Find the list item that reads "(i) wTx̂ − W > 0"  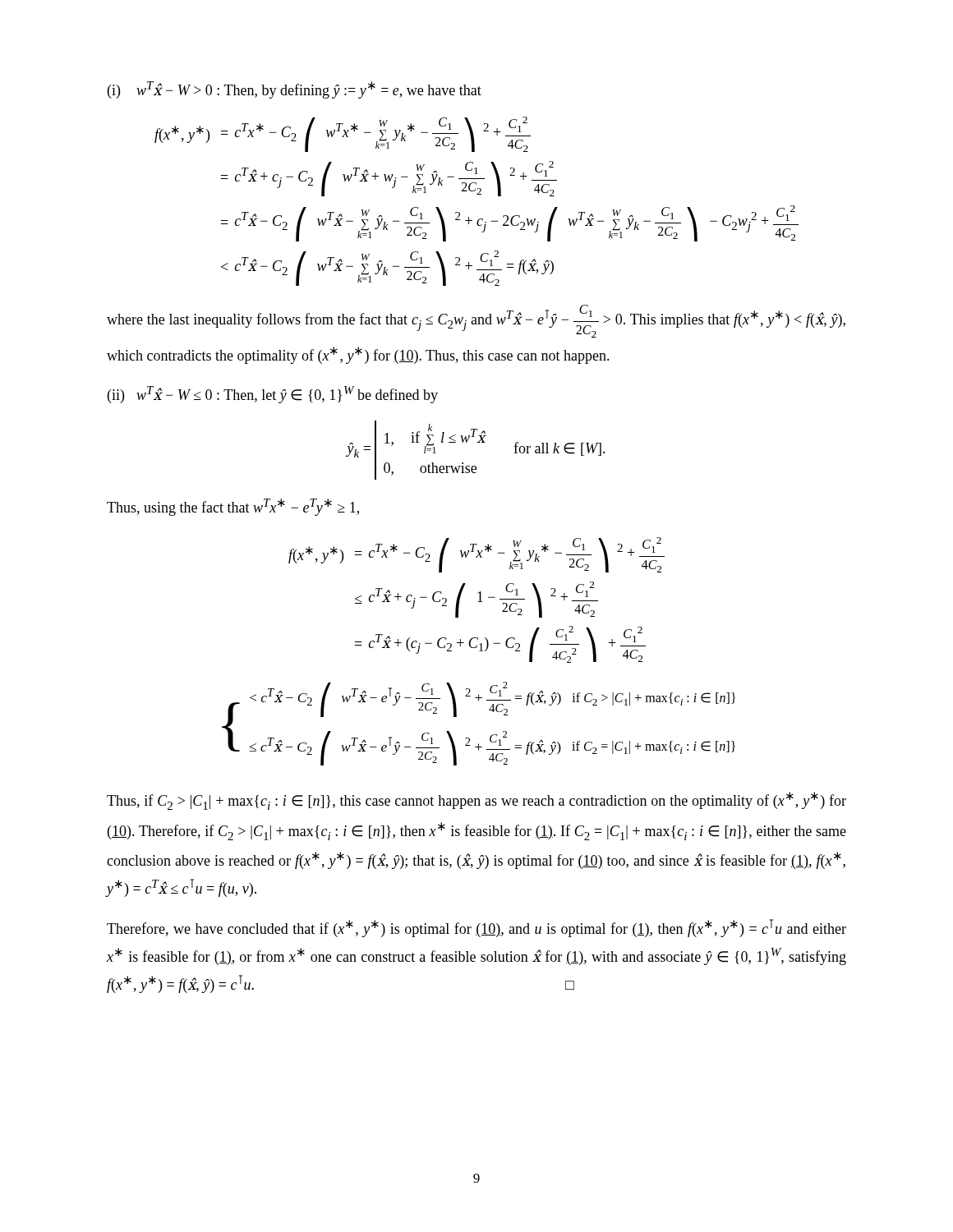click(x=472, y=89)
